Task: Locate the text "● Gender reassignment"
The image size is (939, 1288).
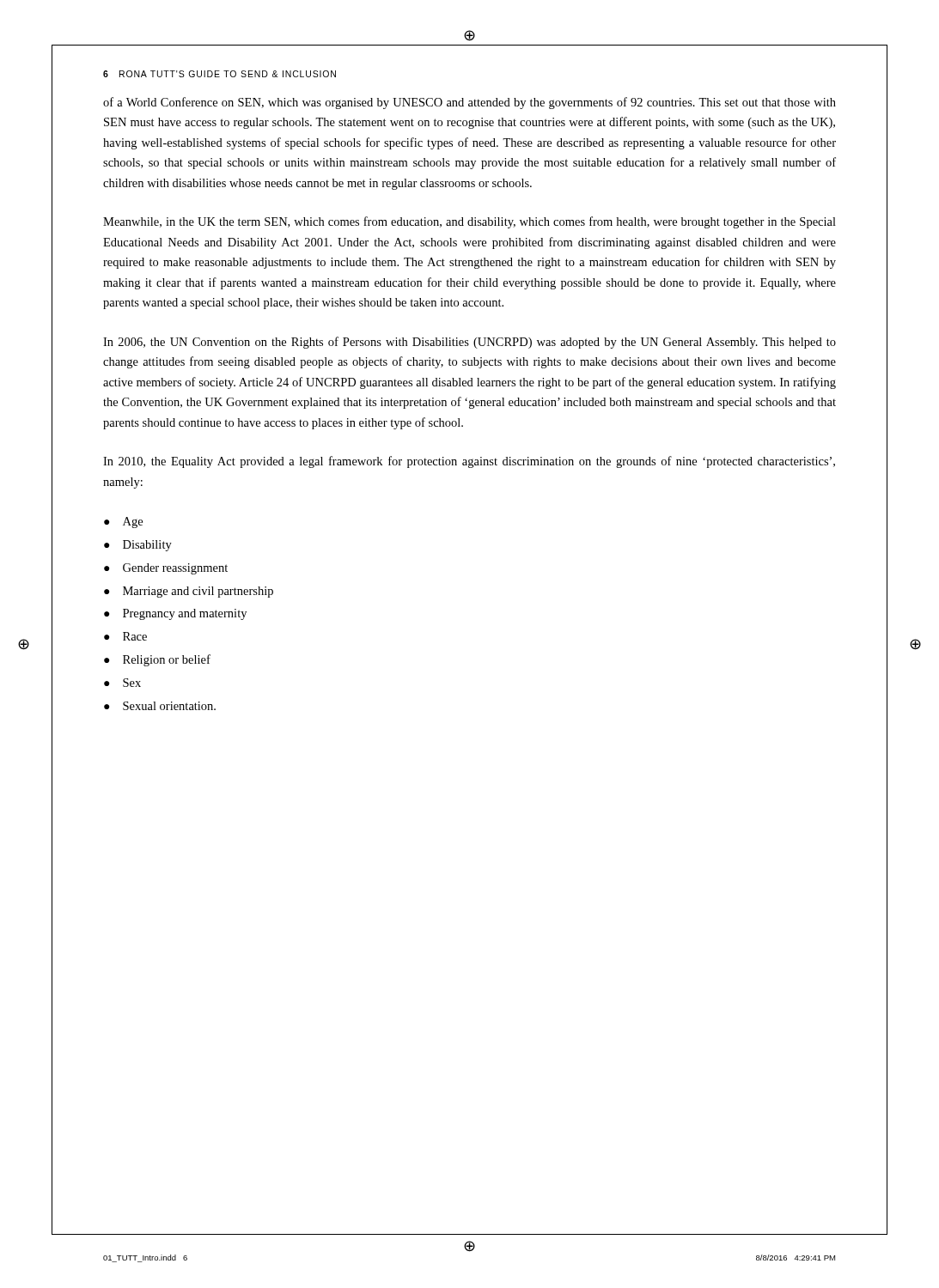Action: coord(165,568)
